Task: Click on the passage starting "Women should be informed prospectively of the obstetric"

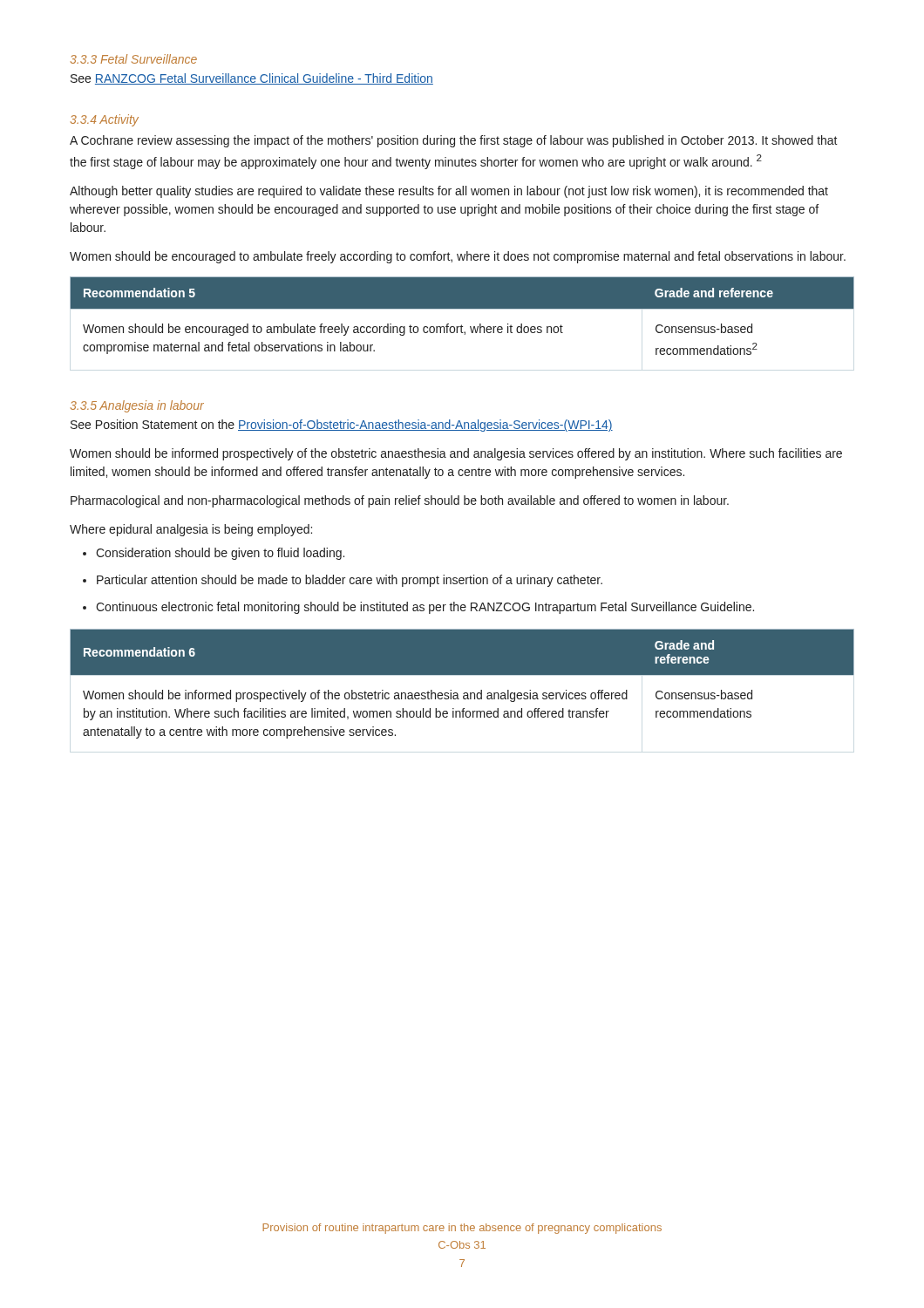Action: 456,463
